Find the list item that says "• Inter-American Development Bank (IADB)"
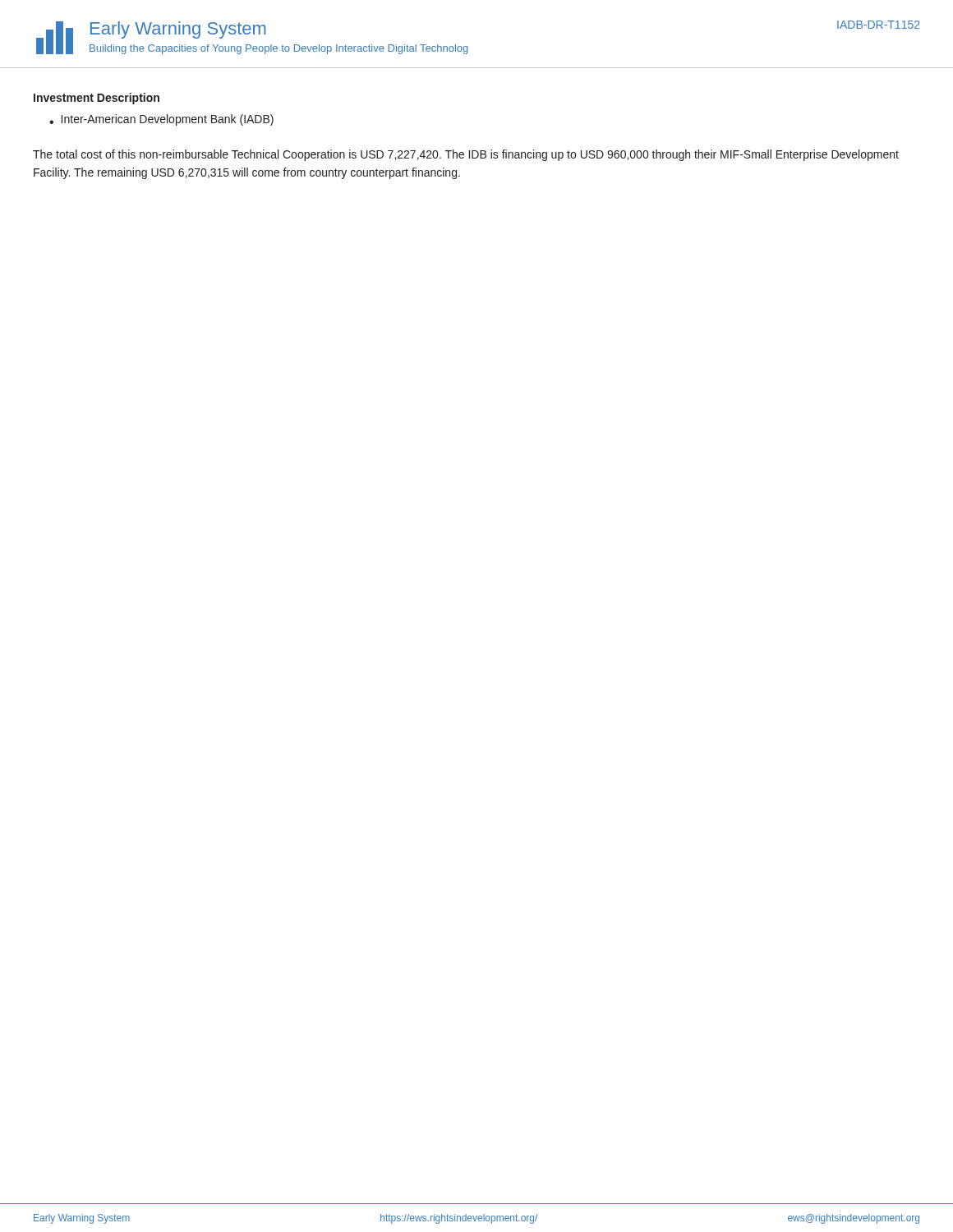 (162, 122)
